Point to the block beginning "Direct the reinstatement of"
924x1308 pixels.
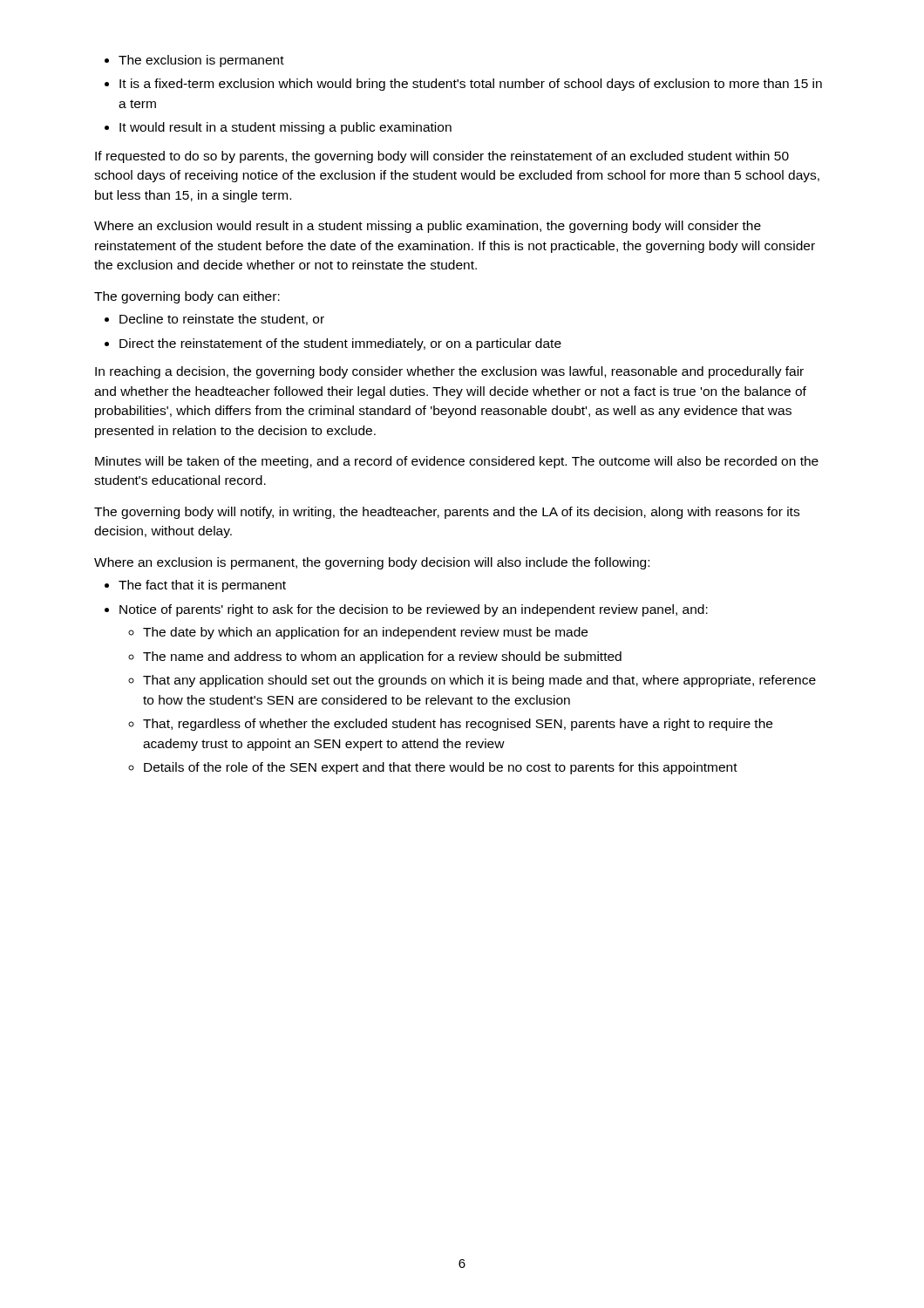point(474,343)
